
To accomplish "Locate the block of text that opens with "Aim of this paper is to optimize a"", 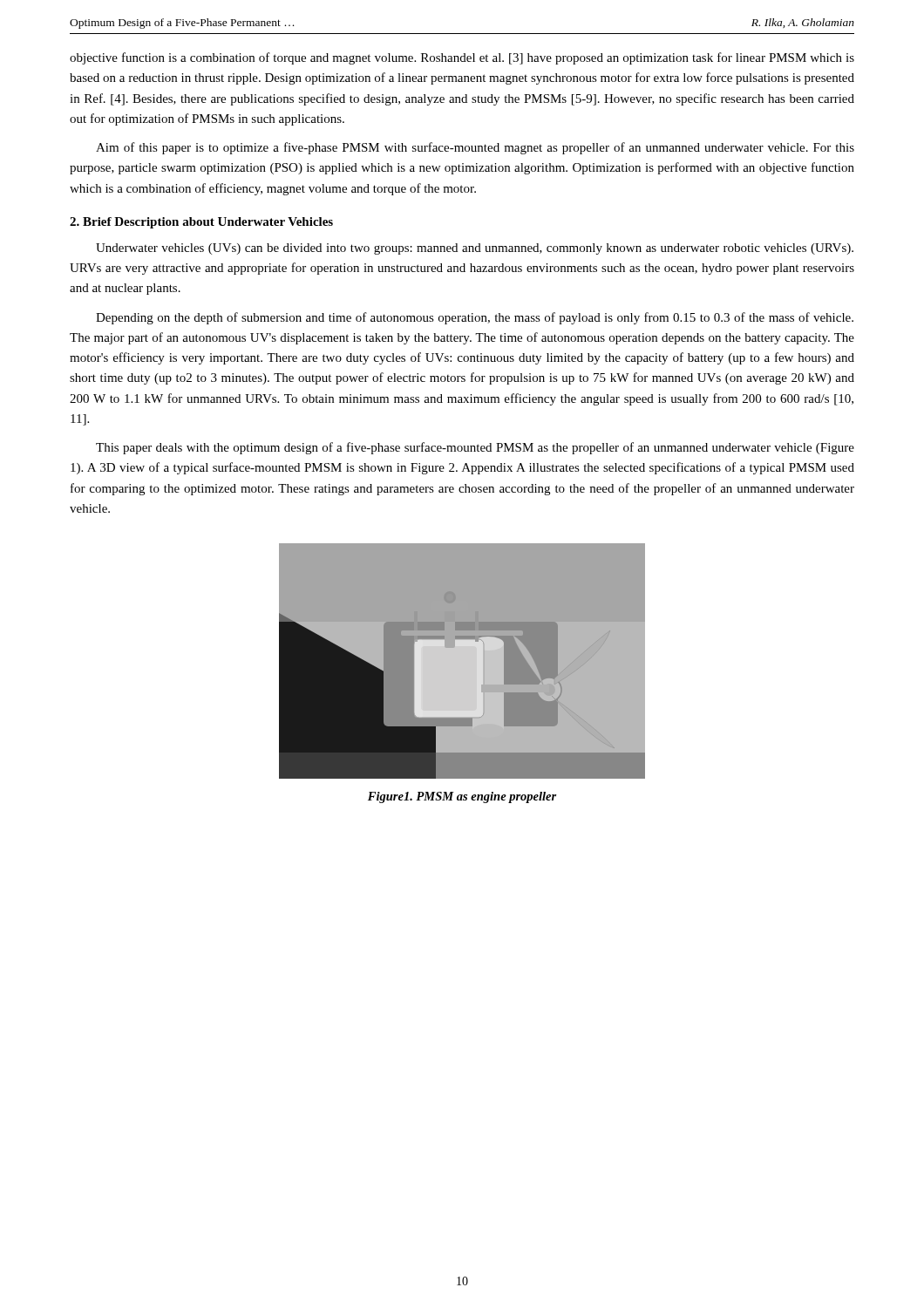I will 462,168.
